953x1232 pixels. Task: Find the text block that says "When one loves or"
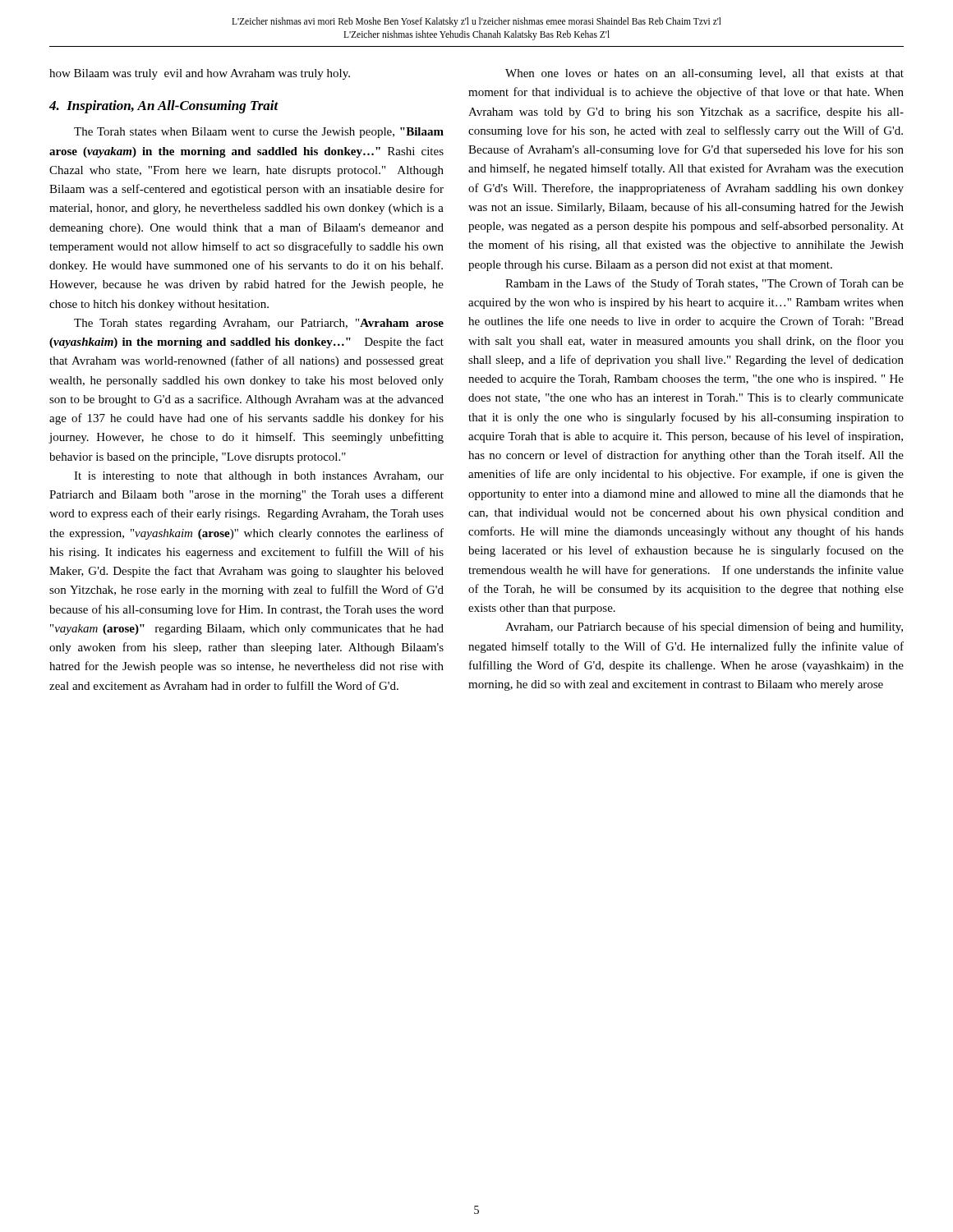[686, 169]
